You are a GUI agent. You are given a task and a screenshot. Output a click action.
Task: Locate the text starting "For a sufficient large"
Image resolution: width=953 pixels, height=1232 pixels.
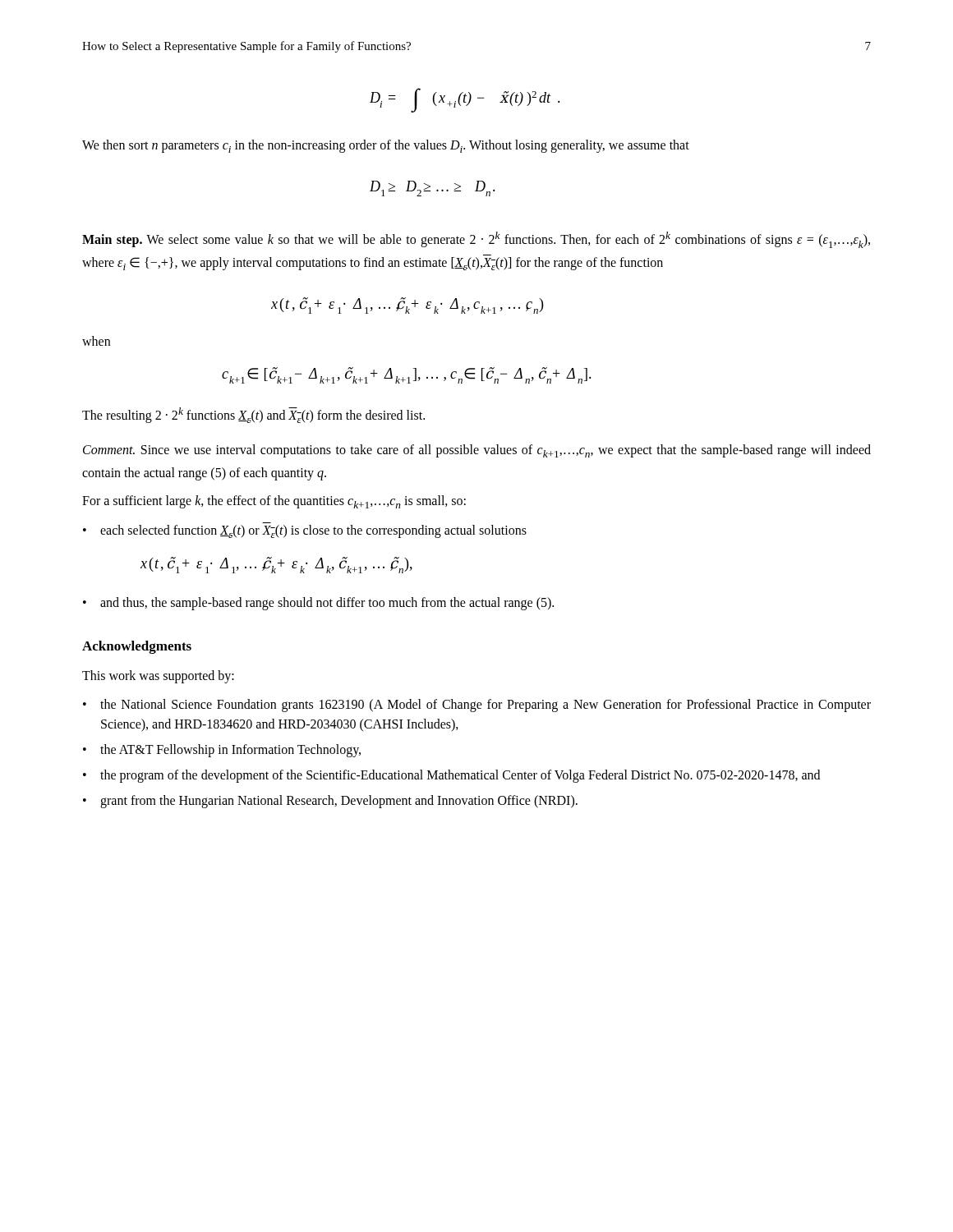tap(274, 503)
